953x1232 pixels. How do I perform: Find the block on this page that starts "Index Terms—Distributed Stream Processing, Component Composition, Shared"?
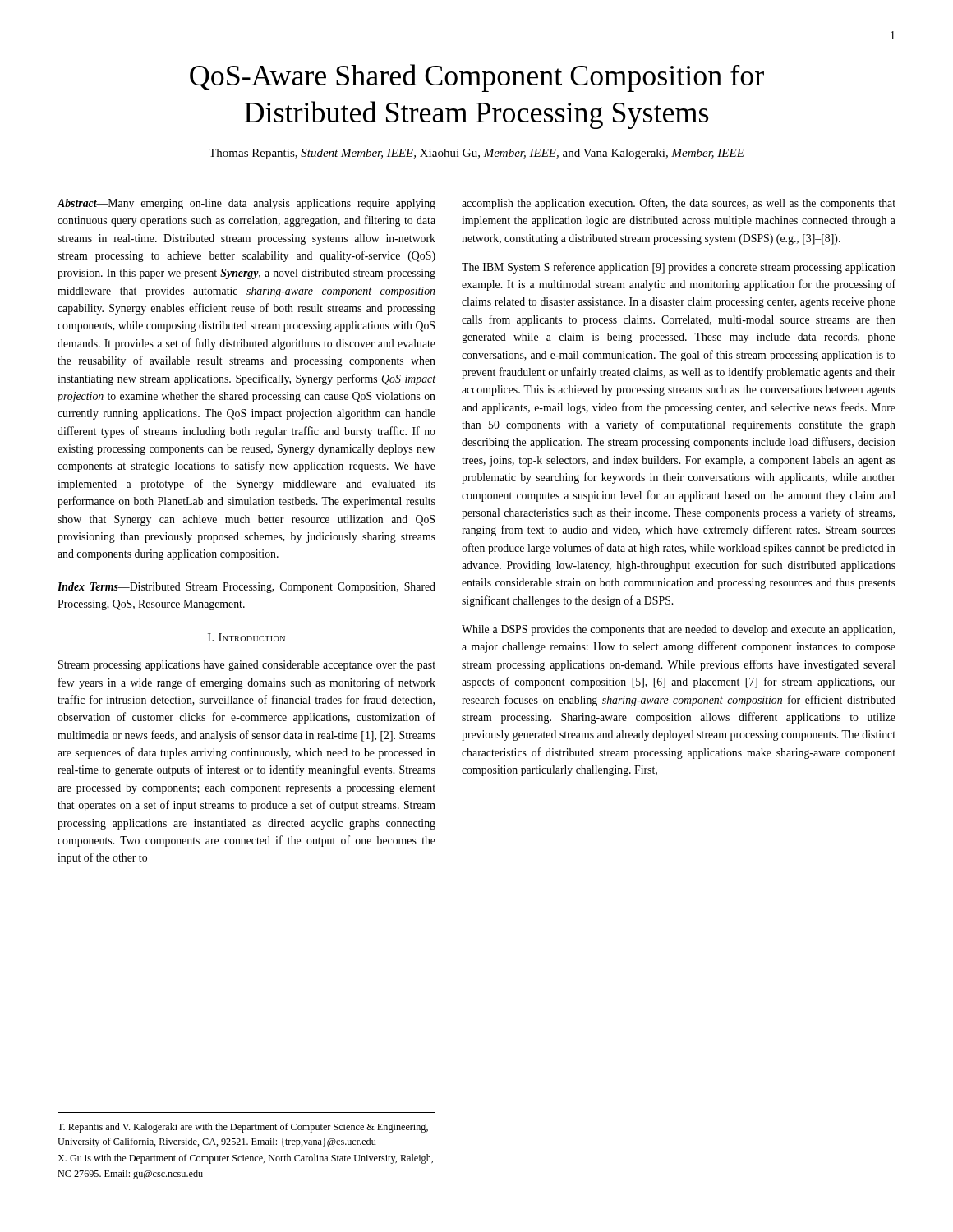pyautogui.click(x=246, y=595)
